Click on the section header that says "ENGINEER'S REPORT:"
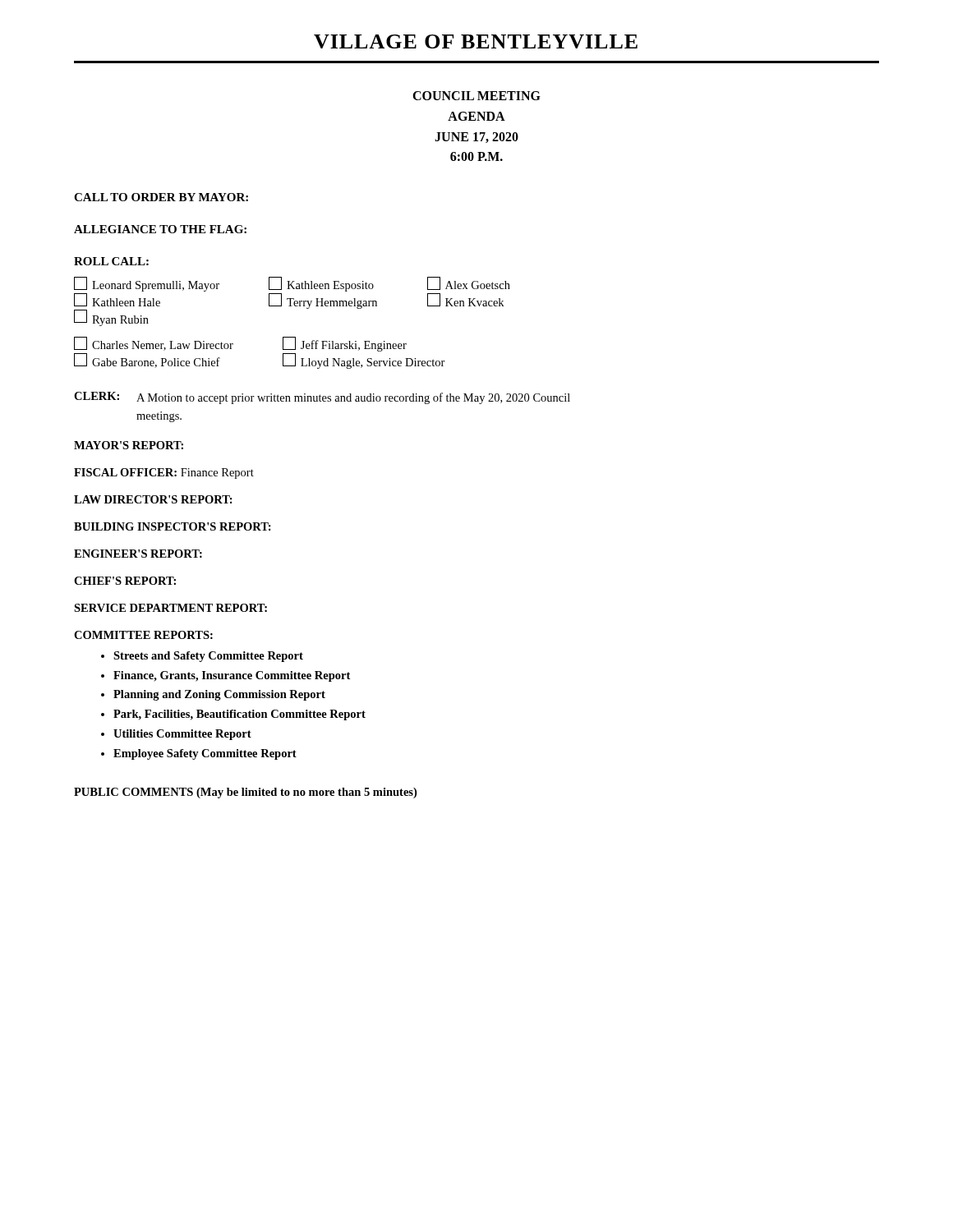Screen dimensions: 1232x953 pyautogui.click(x=138, y=553)
